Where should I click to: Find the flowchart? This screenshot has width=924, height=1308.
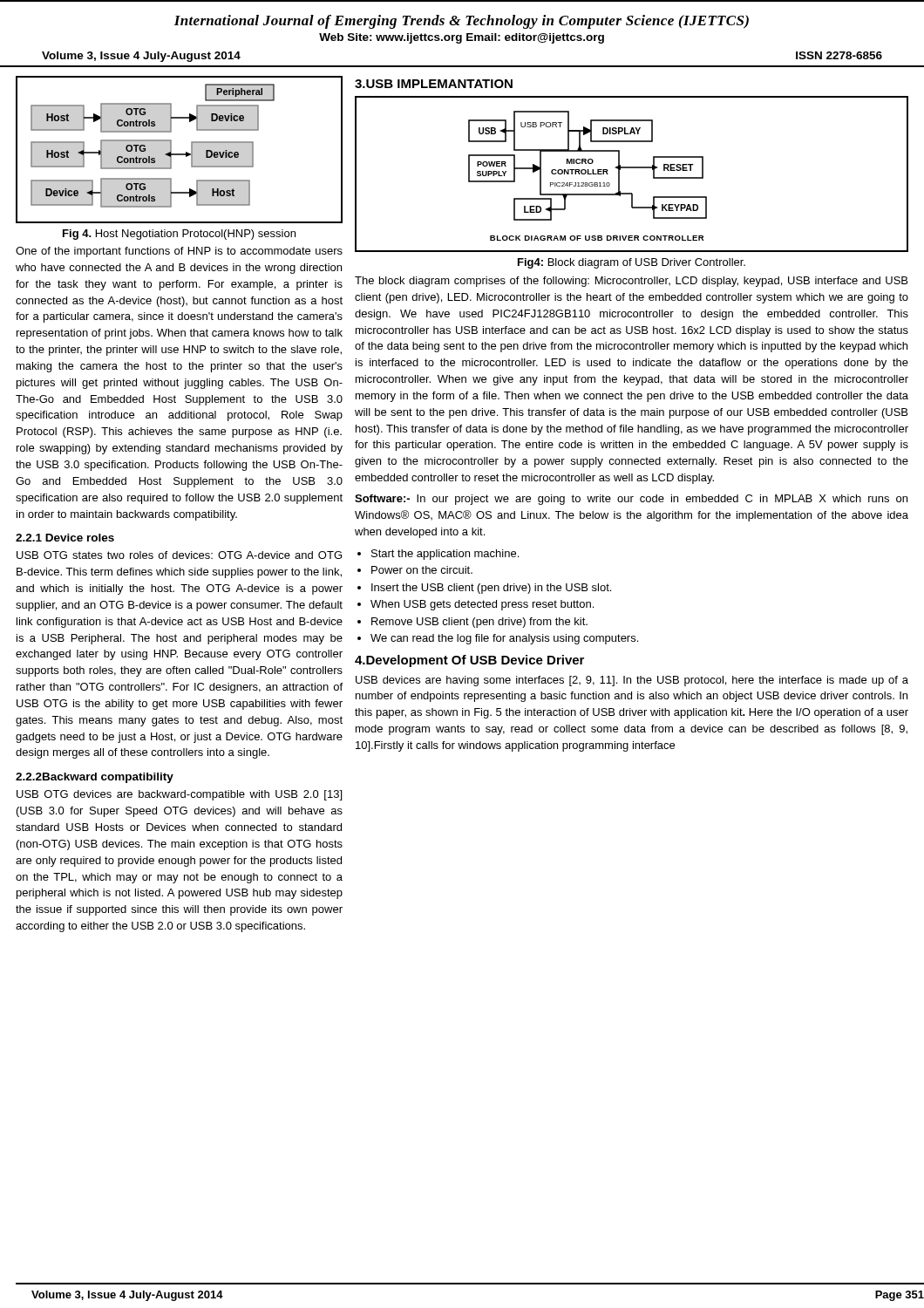tap(179, 150)
